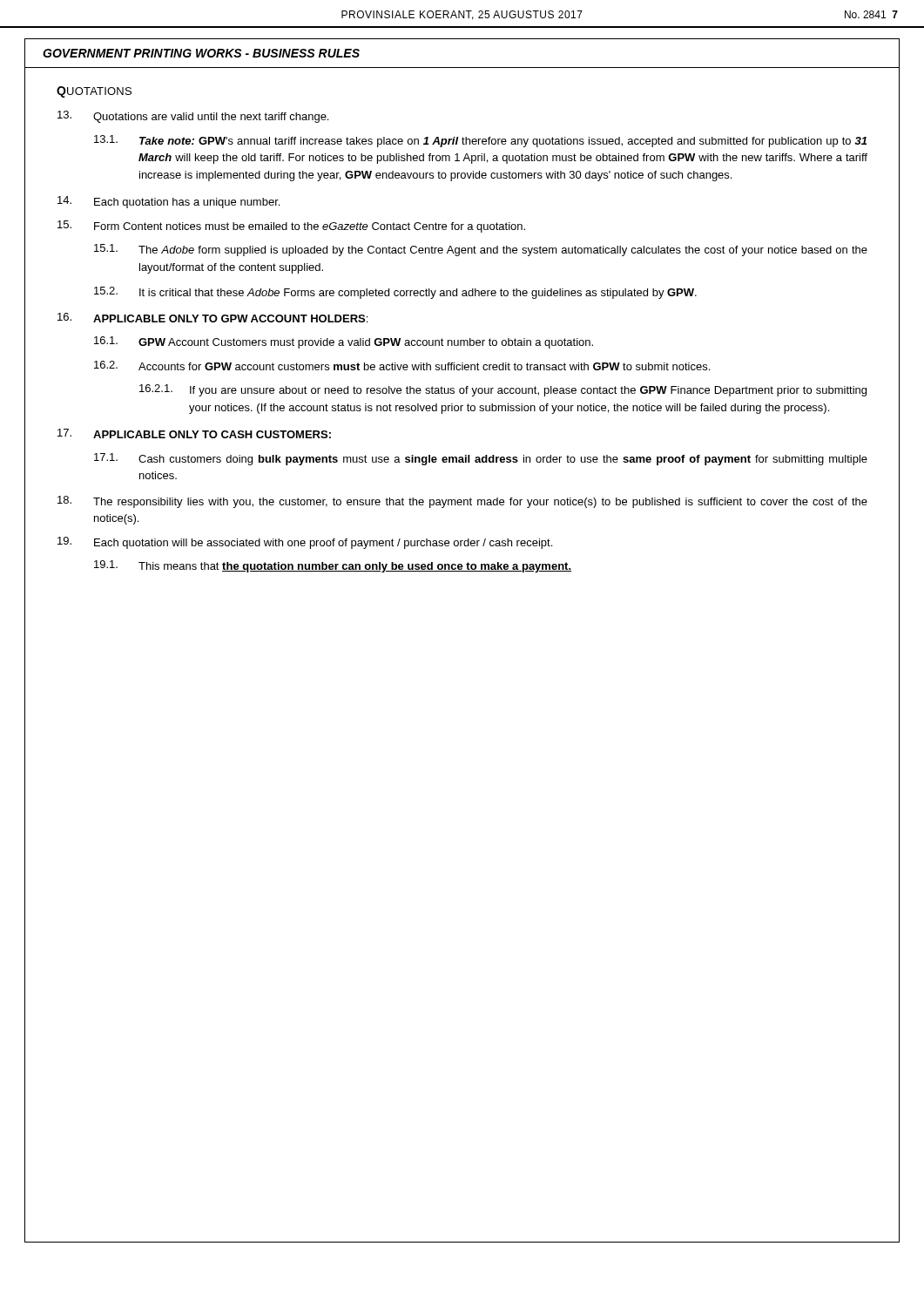924x1307 pixels.
Task: Point to the block beginning "16.1. GPW Account Customers must provide"
Action: [x=480, y=342]
